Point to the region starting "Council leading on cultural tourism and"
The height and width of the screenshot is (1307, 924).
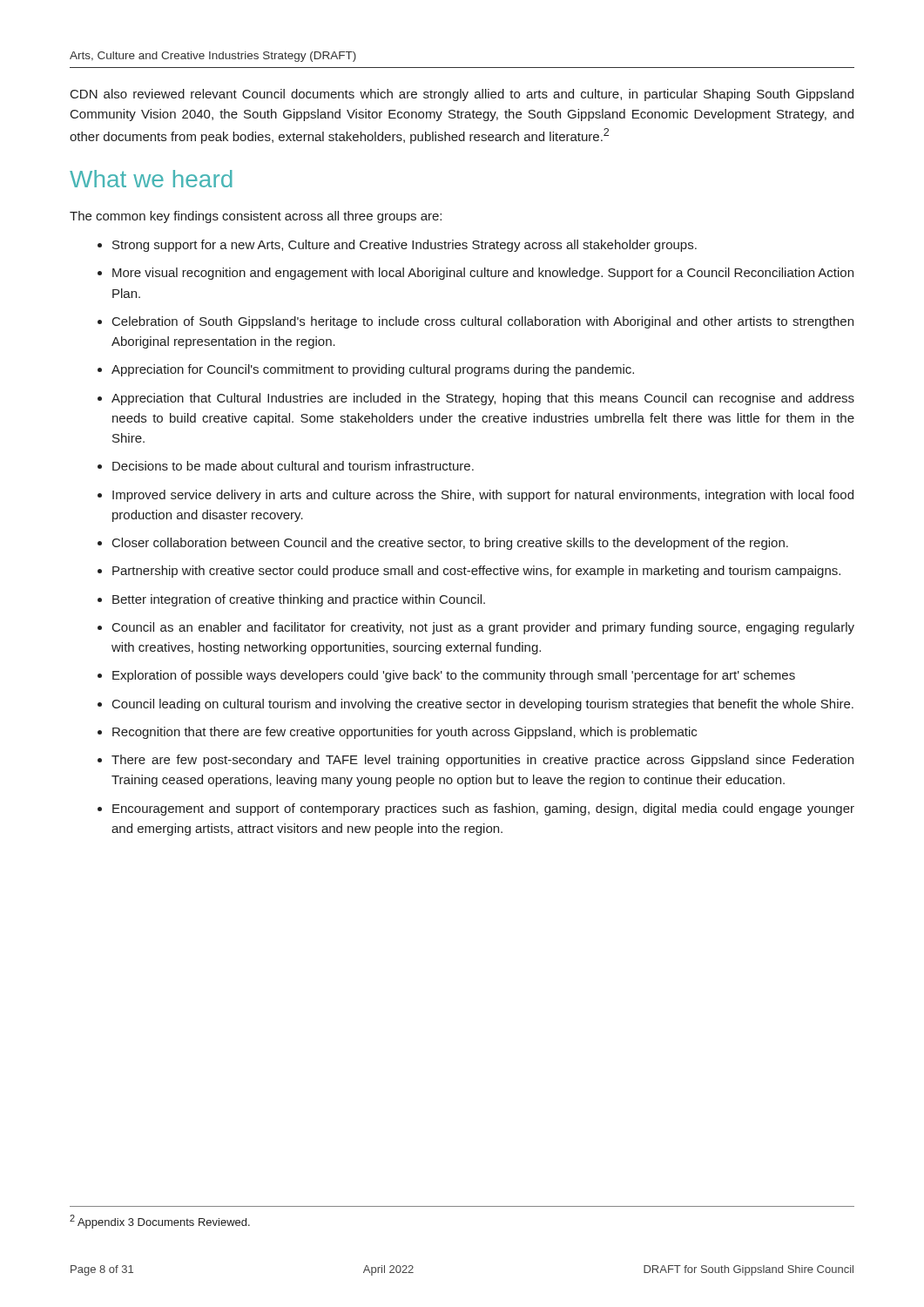click(483, 703)
